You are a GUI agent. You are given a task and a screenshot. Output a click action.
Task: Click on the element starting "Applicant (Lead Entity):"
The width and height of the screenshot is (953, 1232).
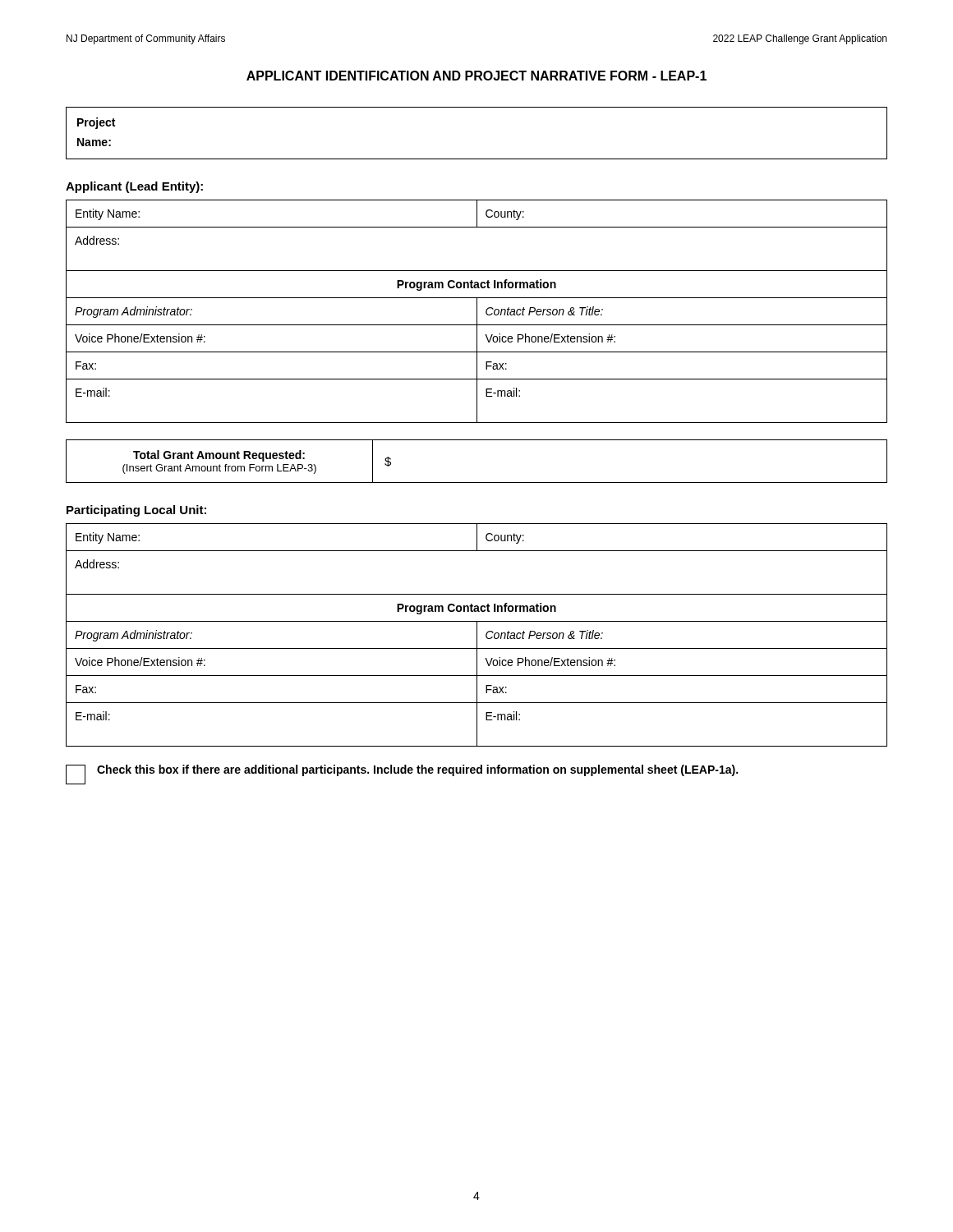[135, 186]
